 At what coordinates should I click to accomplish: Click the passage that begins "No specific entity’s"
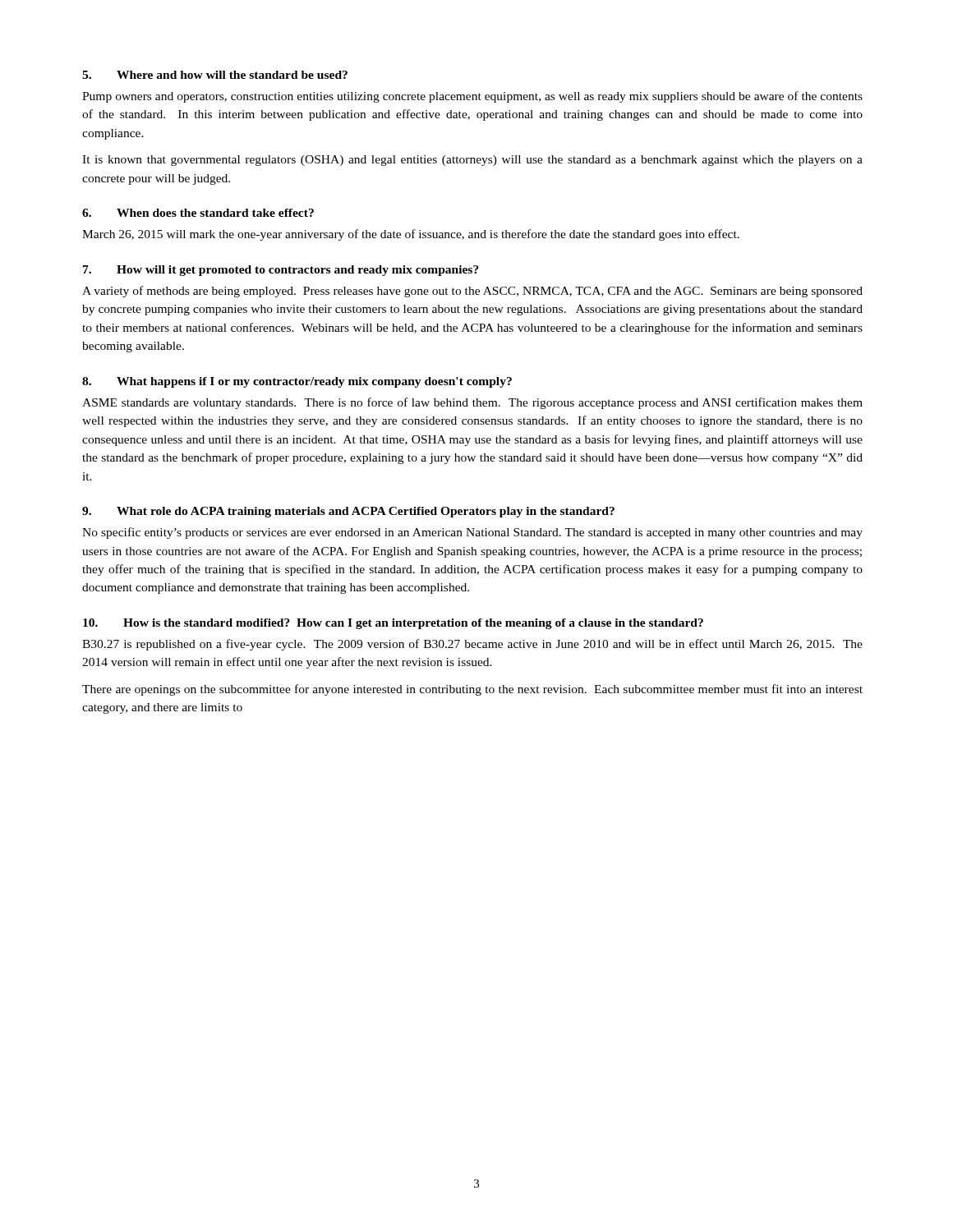coord(472,560)
